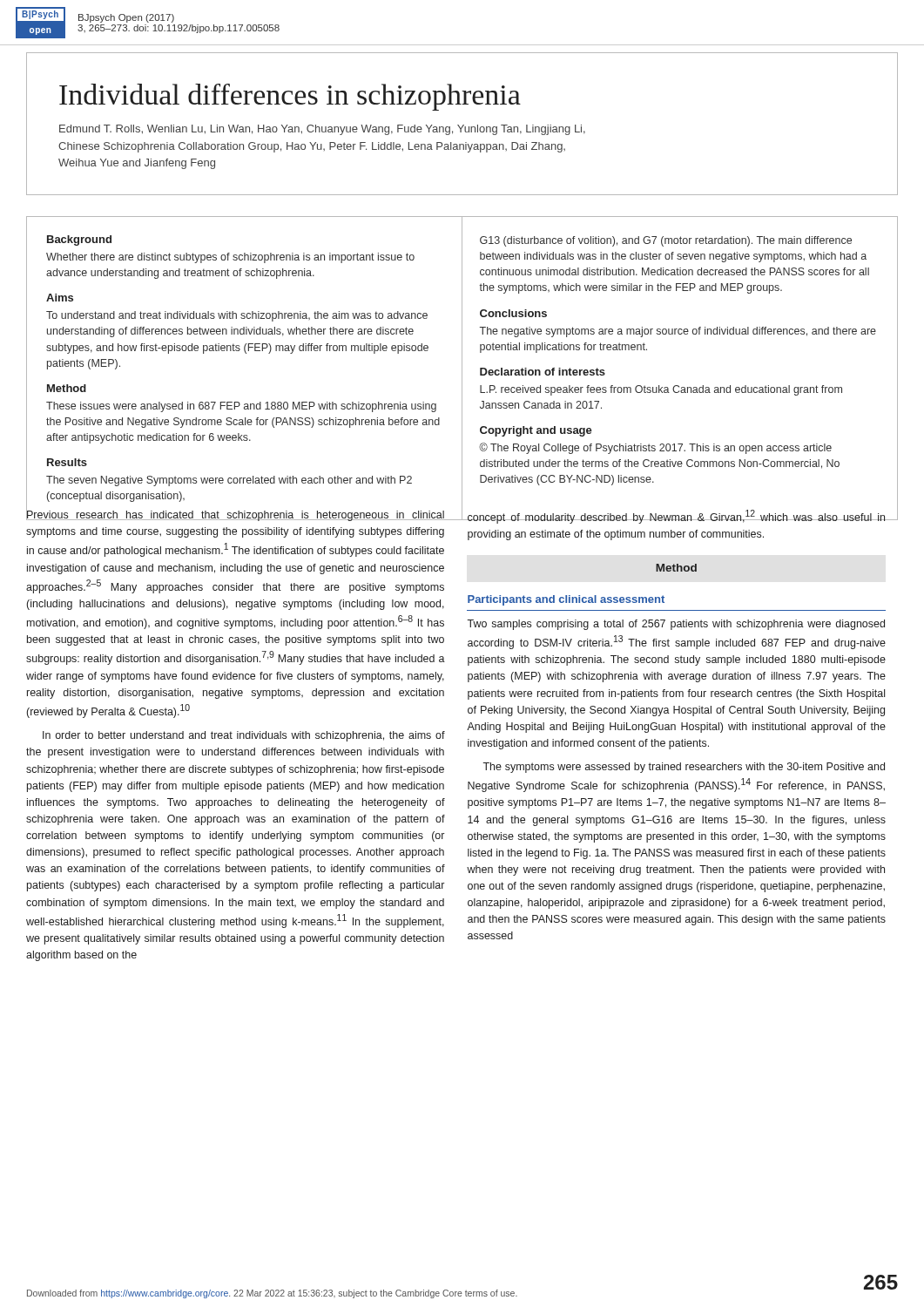This screenshot has height=1307, width=924.
Task: Click on the text block with the text "These issues were analysed in 687 FEP and"
Action: click(x=243, y=422)
